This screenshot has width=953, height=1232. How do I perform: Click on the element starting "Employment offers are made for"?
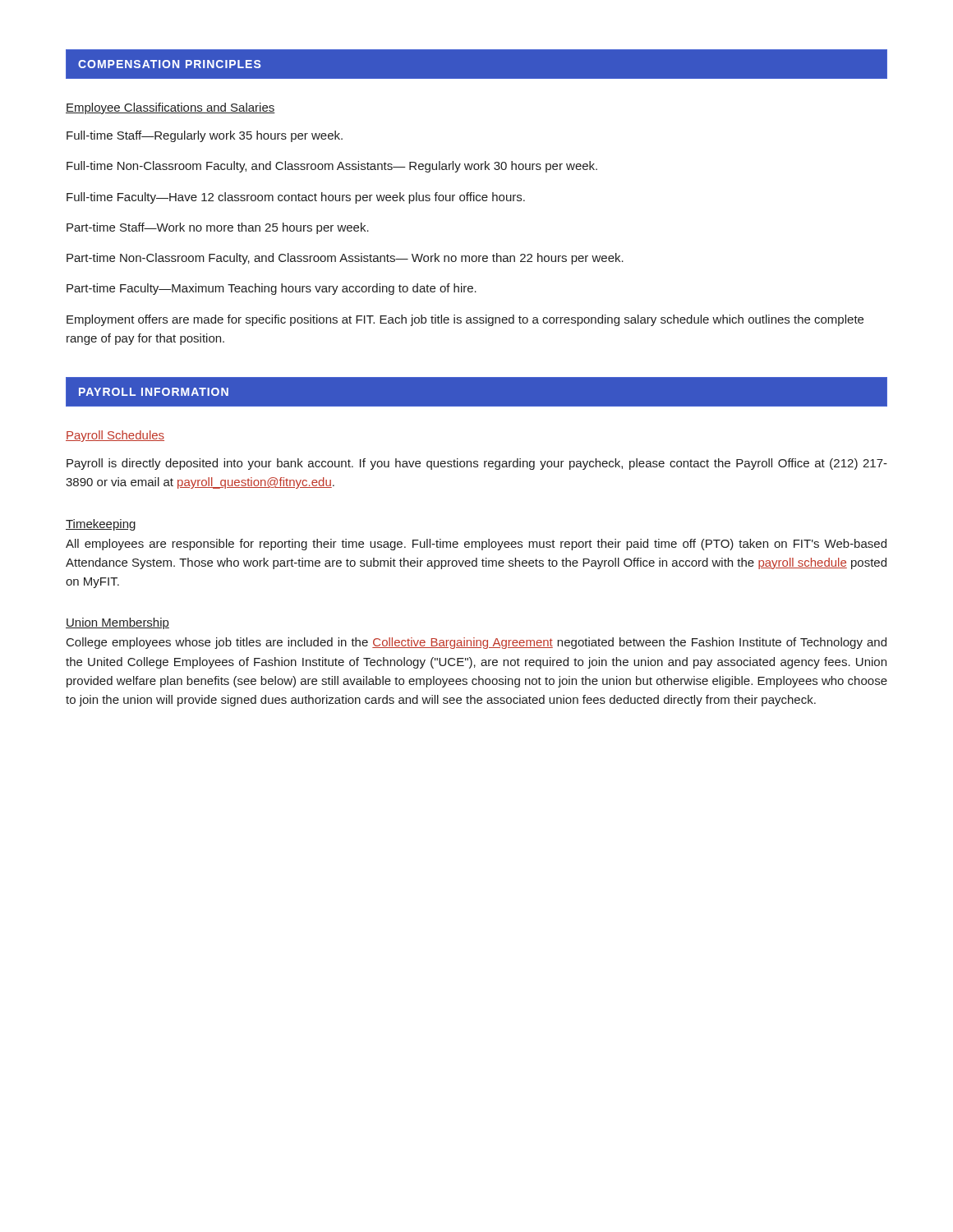[x=465, y=328]
